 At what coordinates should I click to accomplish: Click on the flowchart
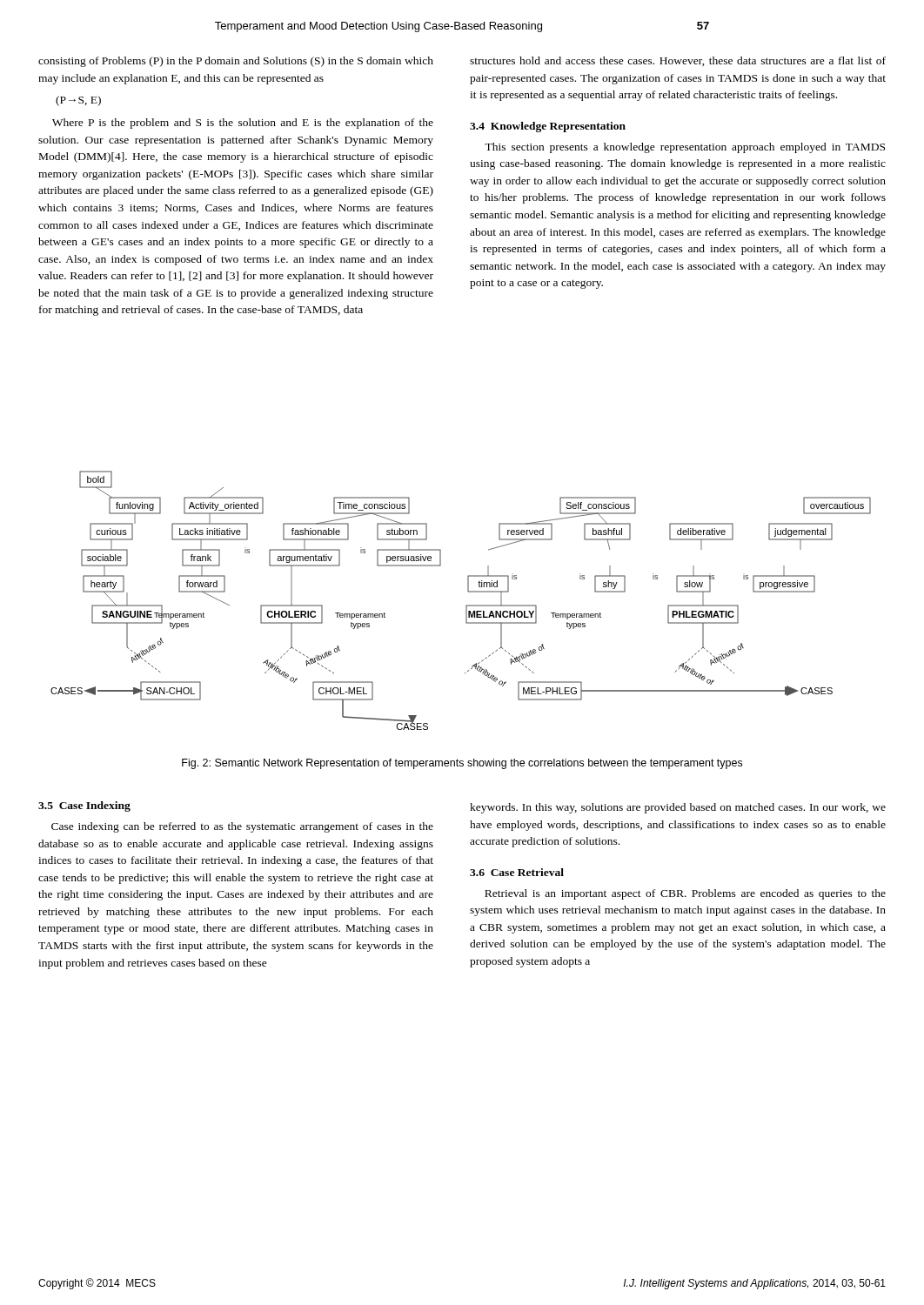point(462,610)
